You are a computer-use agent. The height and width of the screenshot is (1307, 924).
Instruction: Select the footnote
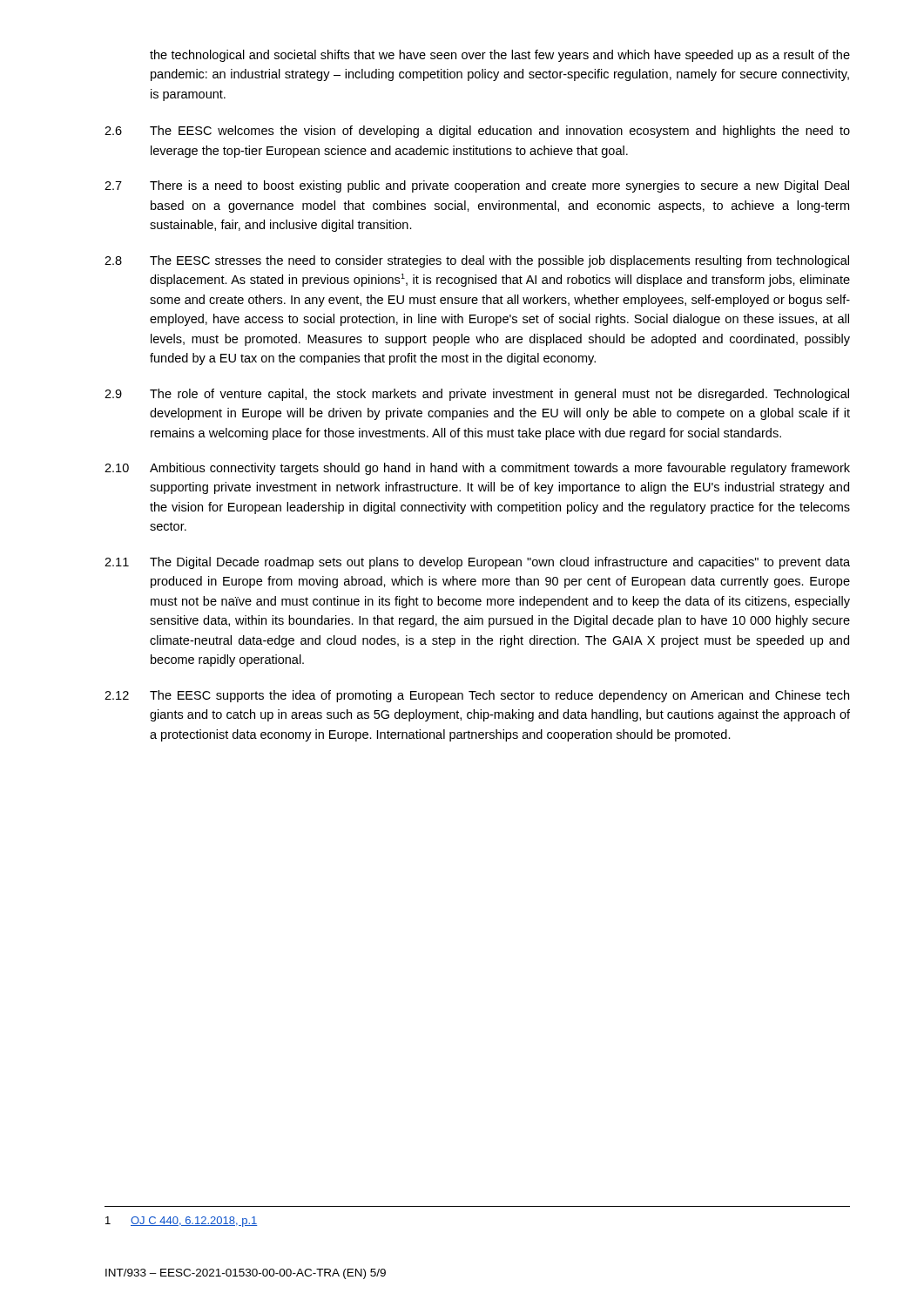[477, 1220]
